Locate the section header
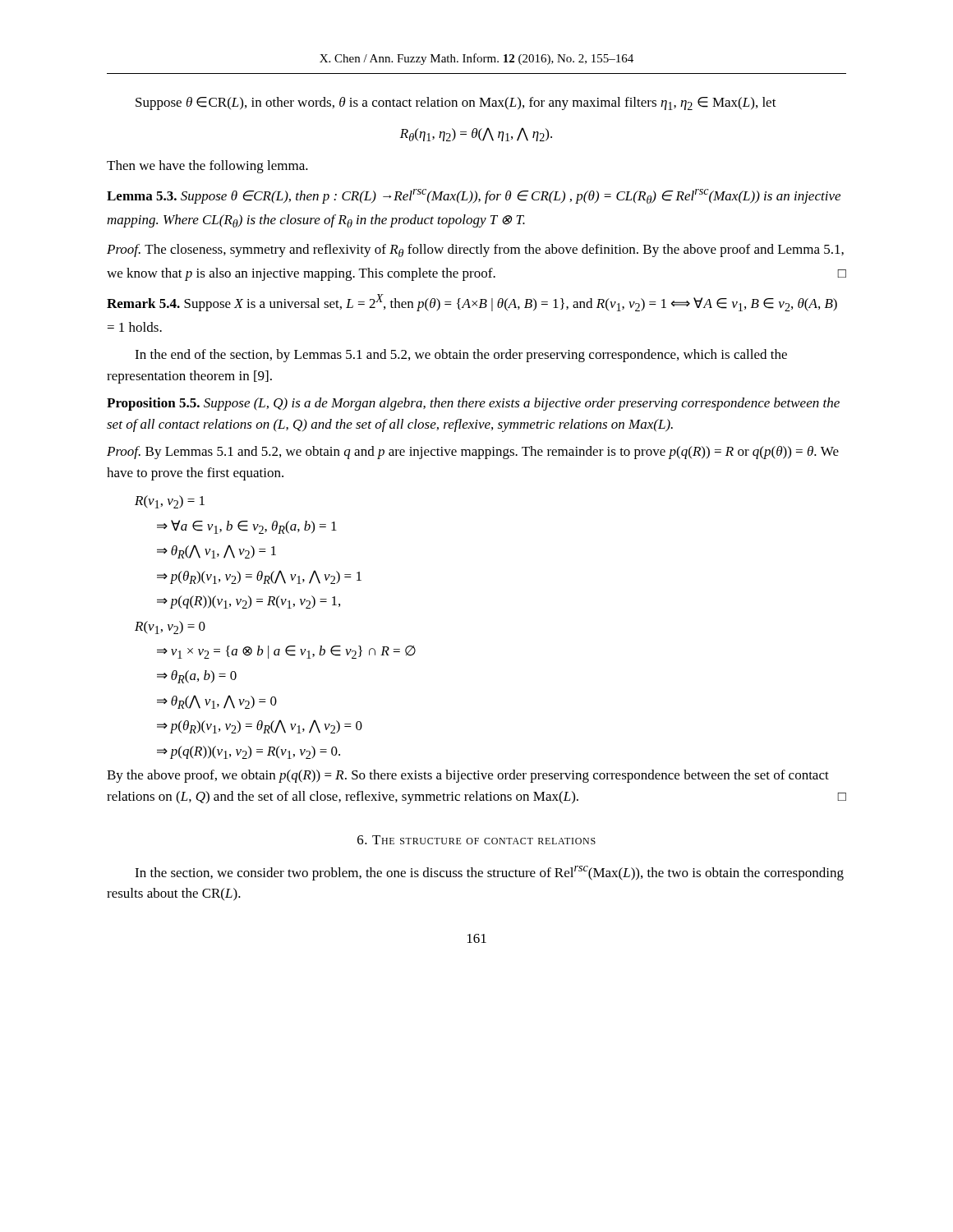953x1232 pixels. point(476,840)
